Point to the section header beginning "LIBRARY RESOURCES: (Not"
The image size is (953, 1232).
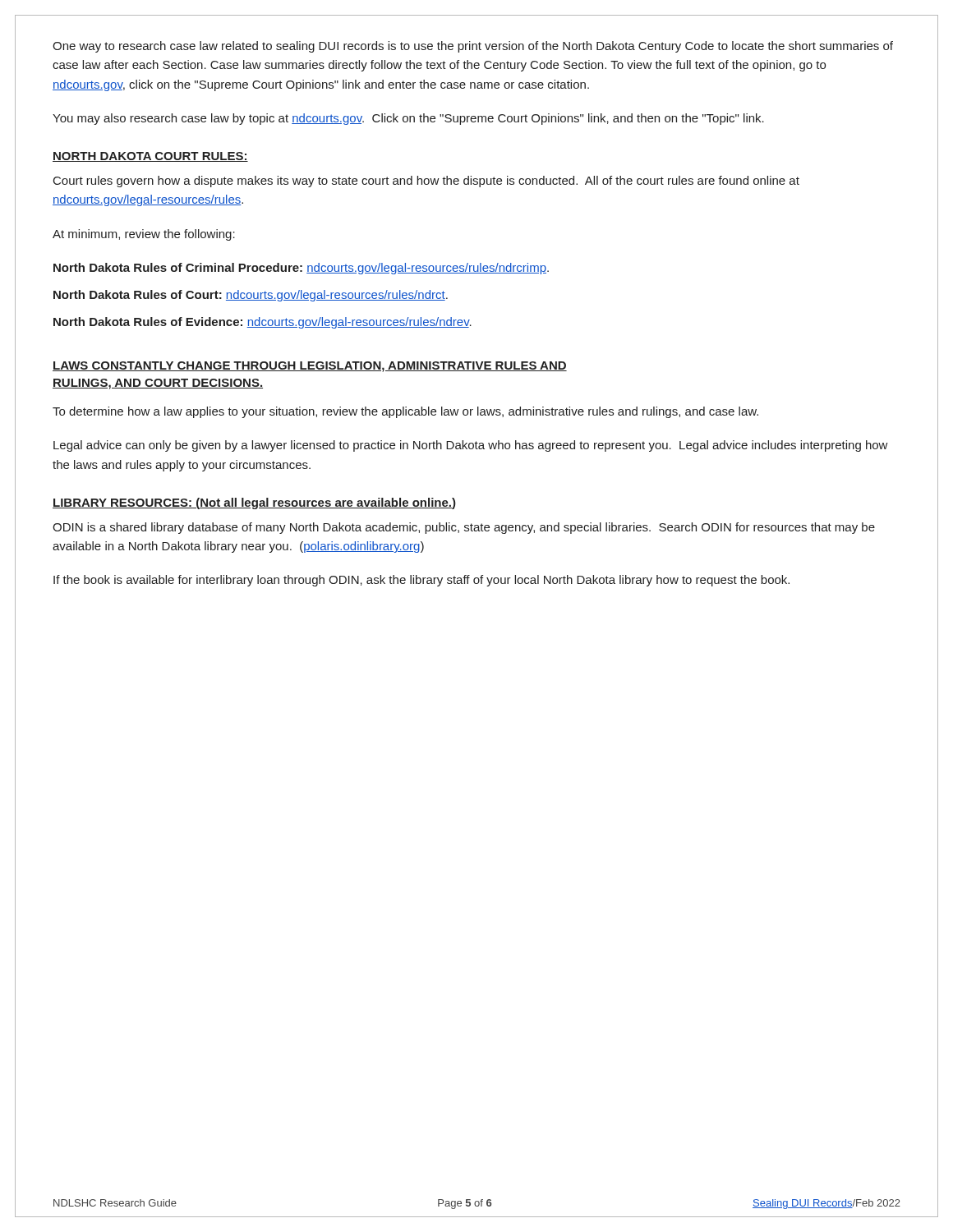pos(254,502)
